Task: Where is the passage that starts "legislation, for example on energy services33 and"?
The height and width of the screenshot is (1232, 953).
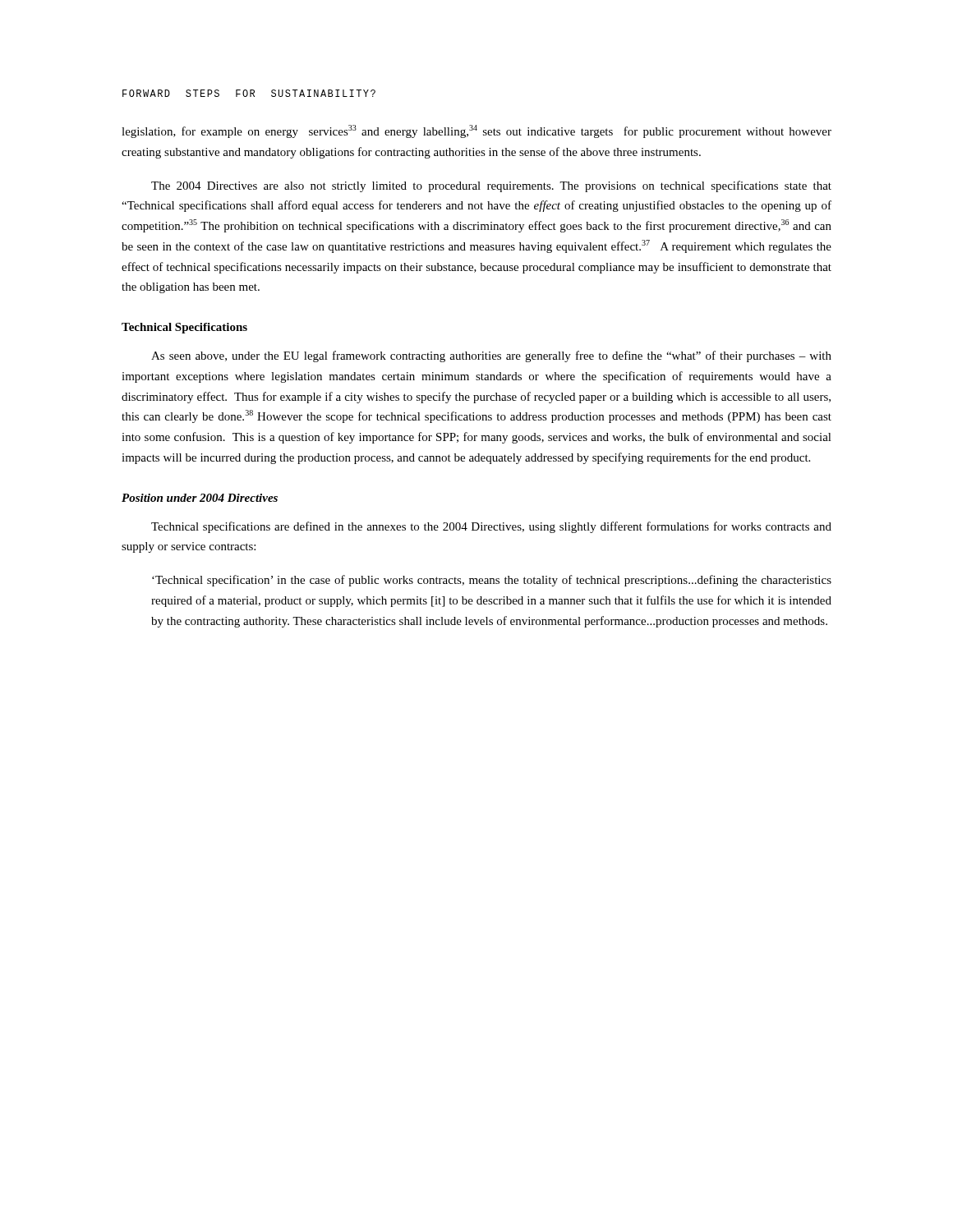Action: (476, 141)
